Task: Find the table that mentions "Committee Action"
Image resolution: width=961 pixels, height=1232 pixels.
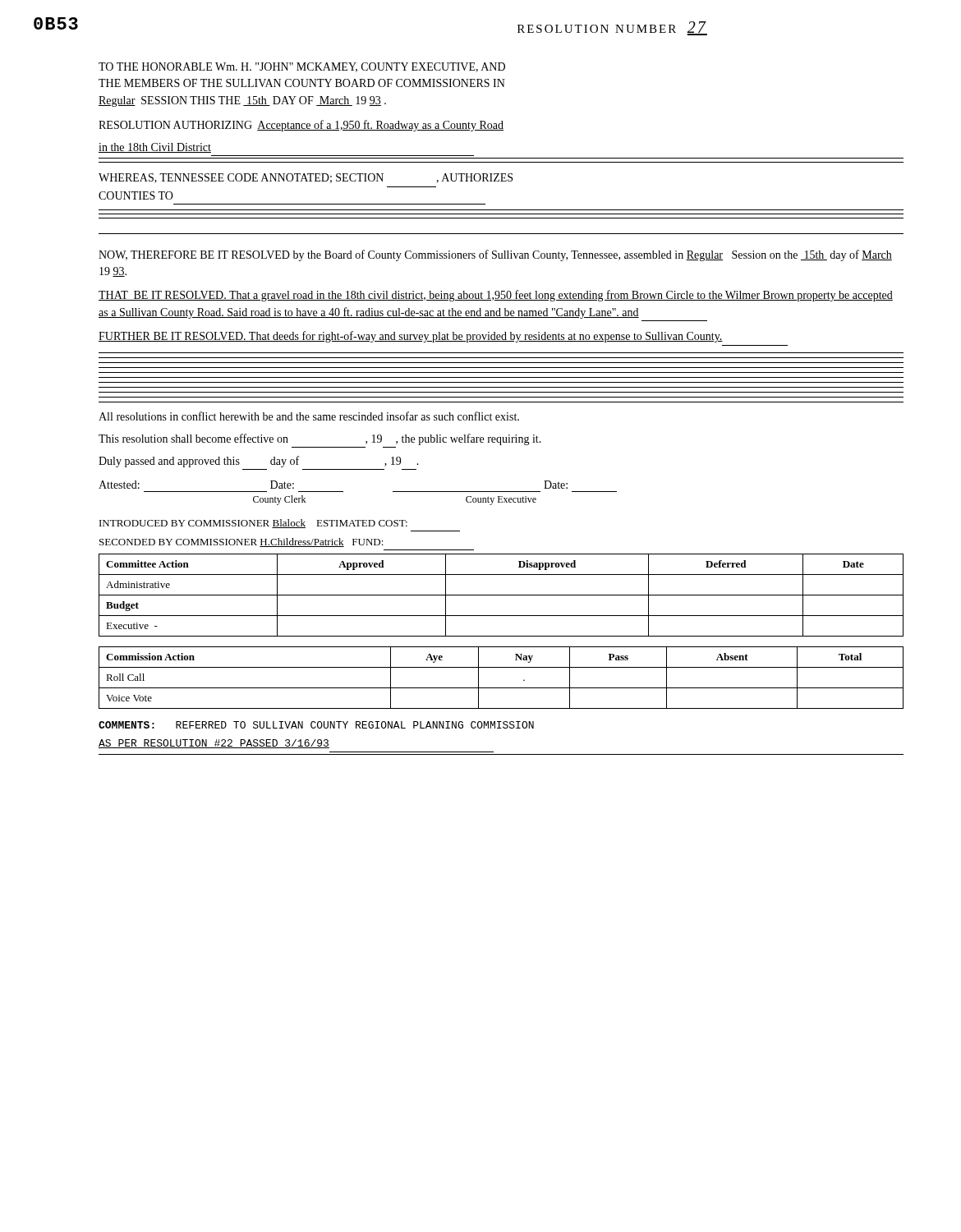Action: point(501,595)
